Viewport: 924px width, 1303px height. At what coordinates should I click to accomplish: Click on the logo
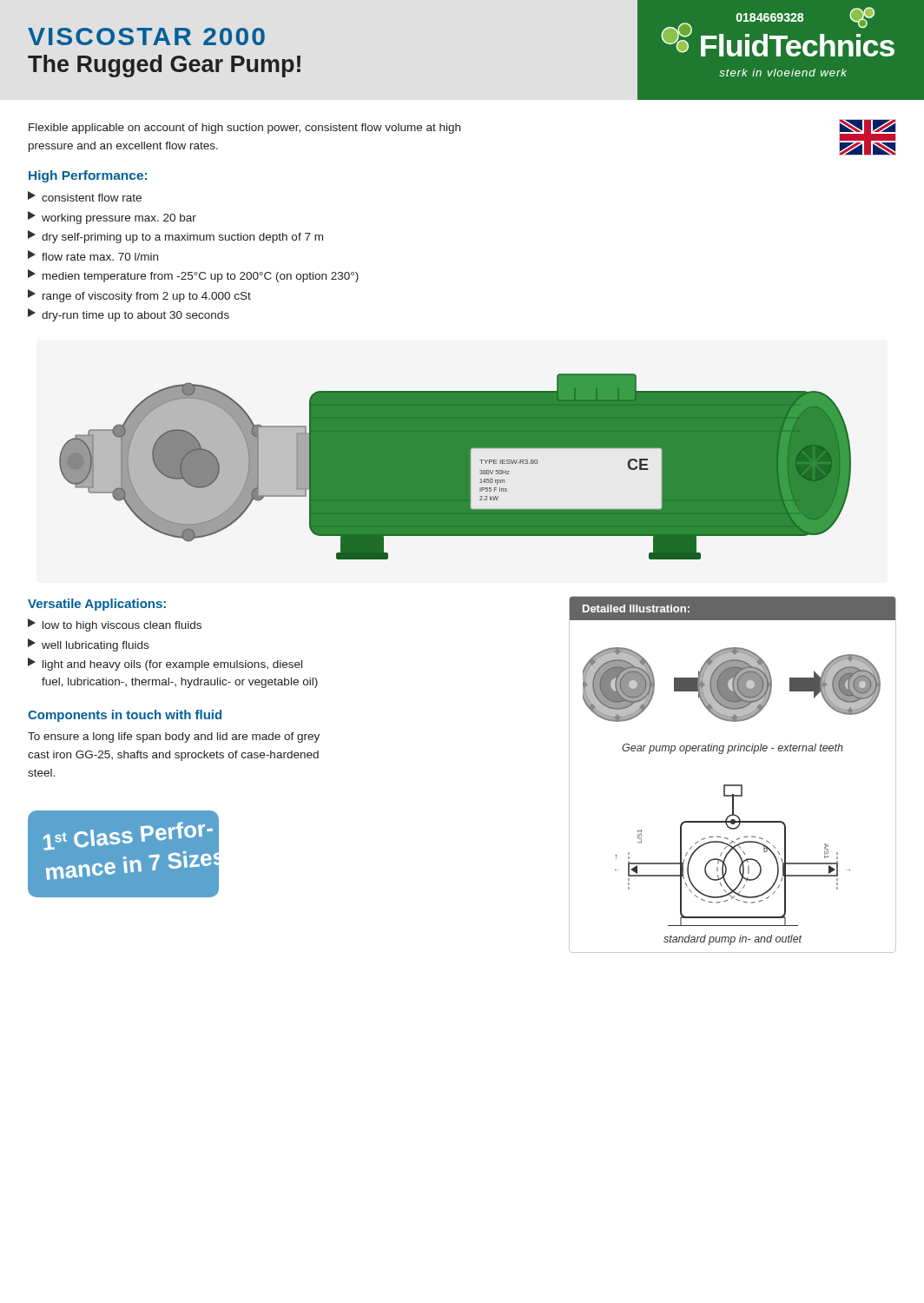click(x=781, y=50)
